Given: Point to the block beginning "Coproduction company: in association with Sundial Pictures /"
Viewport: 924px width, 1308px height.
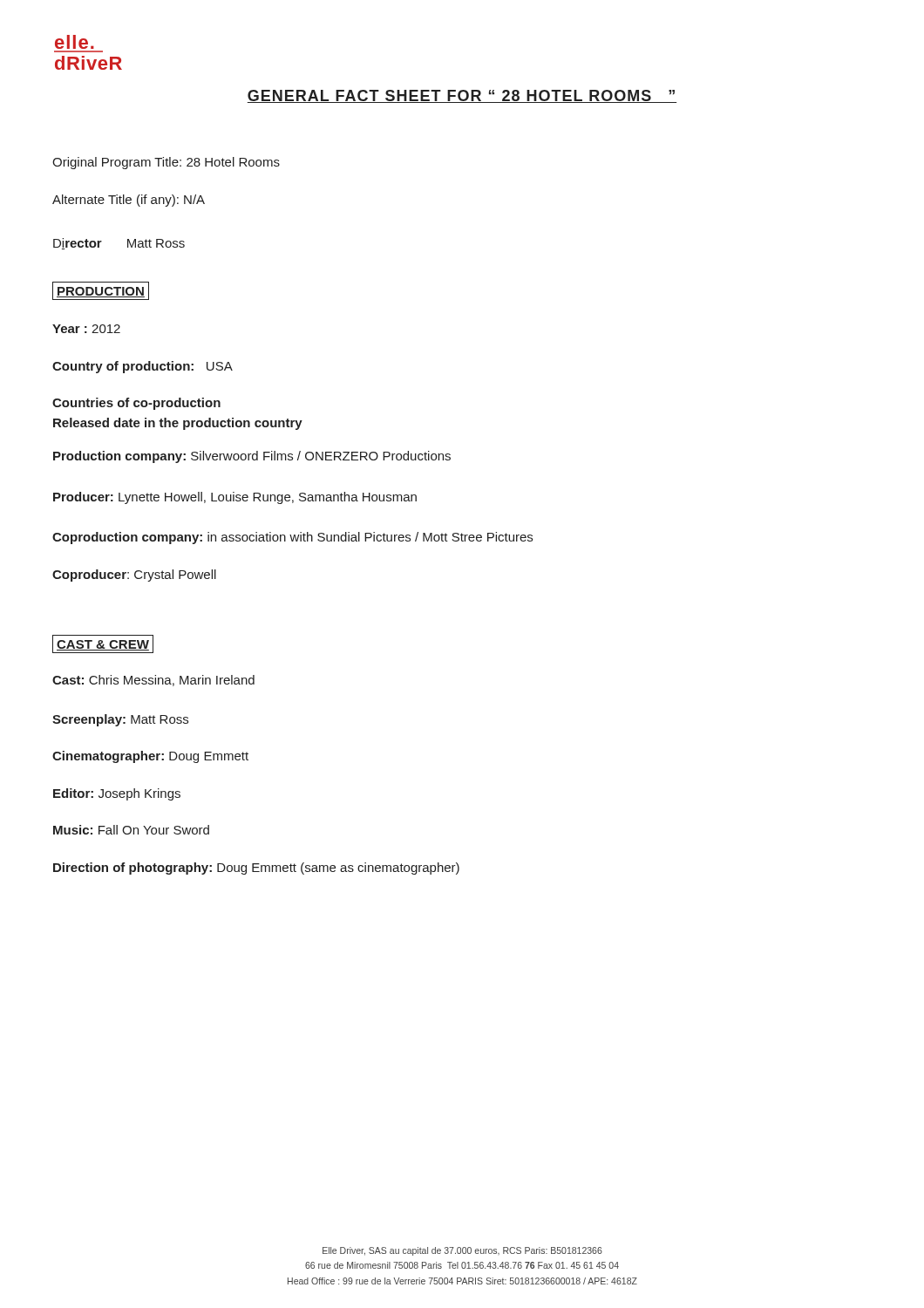Looking at the screenshot, I should point(293,537).
